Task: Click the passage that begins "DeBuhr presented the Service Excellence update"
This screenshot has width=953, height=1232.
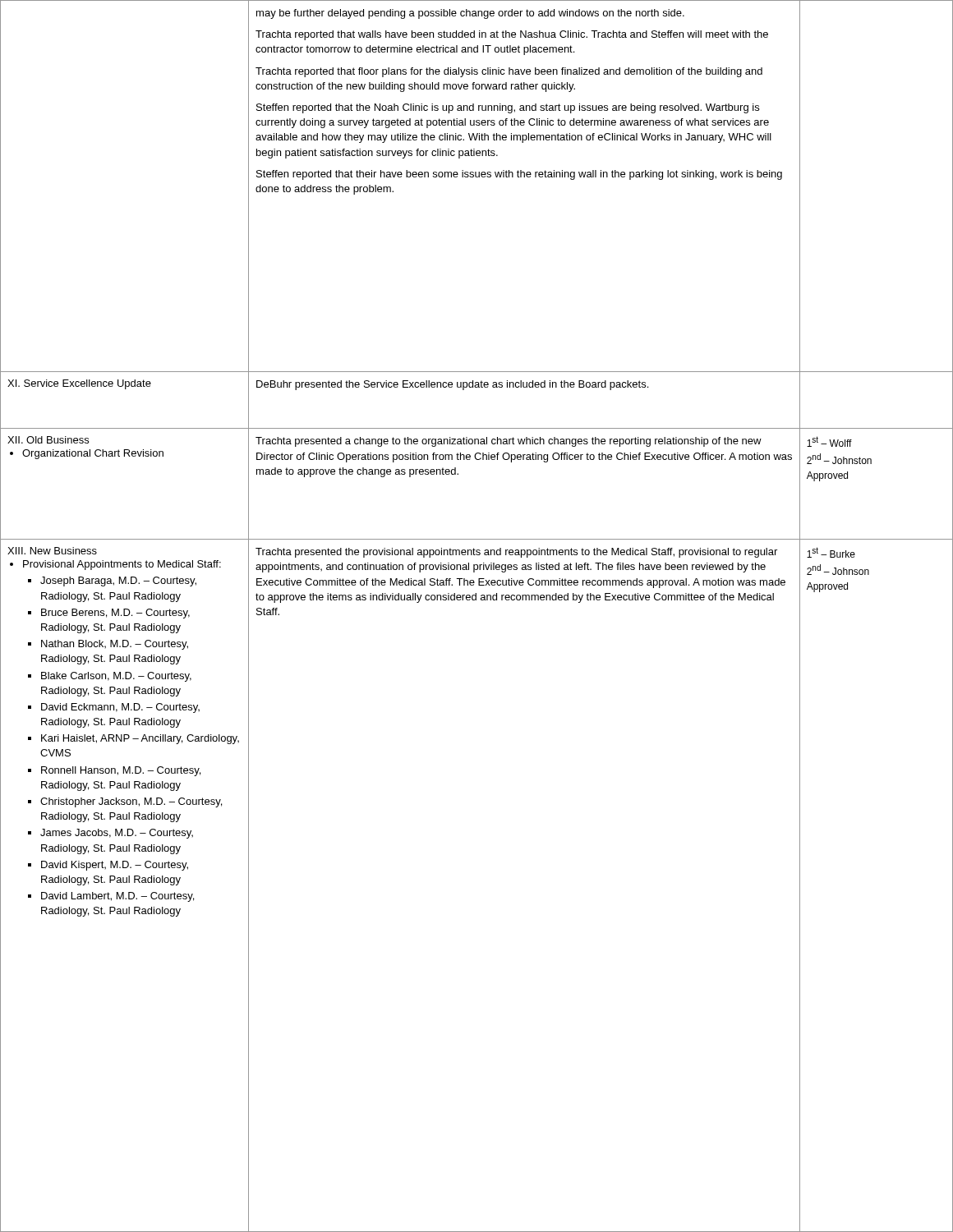Action: pos(524,384)
